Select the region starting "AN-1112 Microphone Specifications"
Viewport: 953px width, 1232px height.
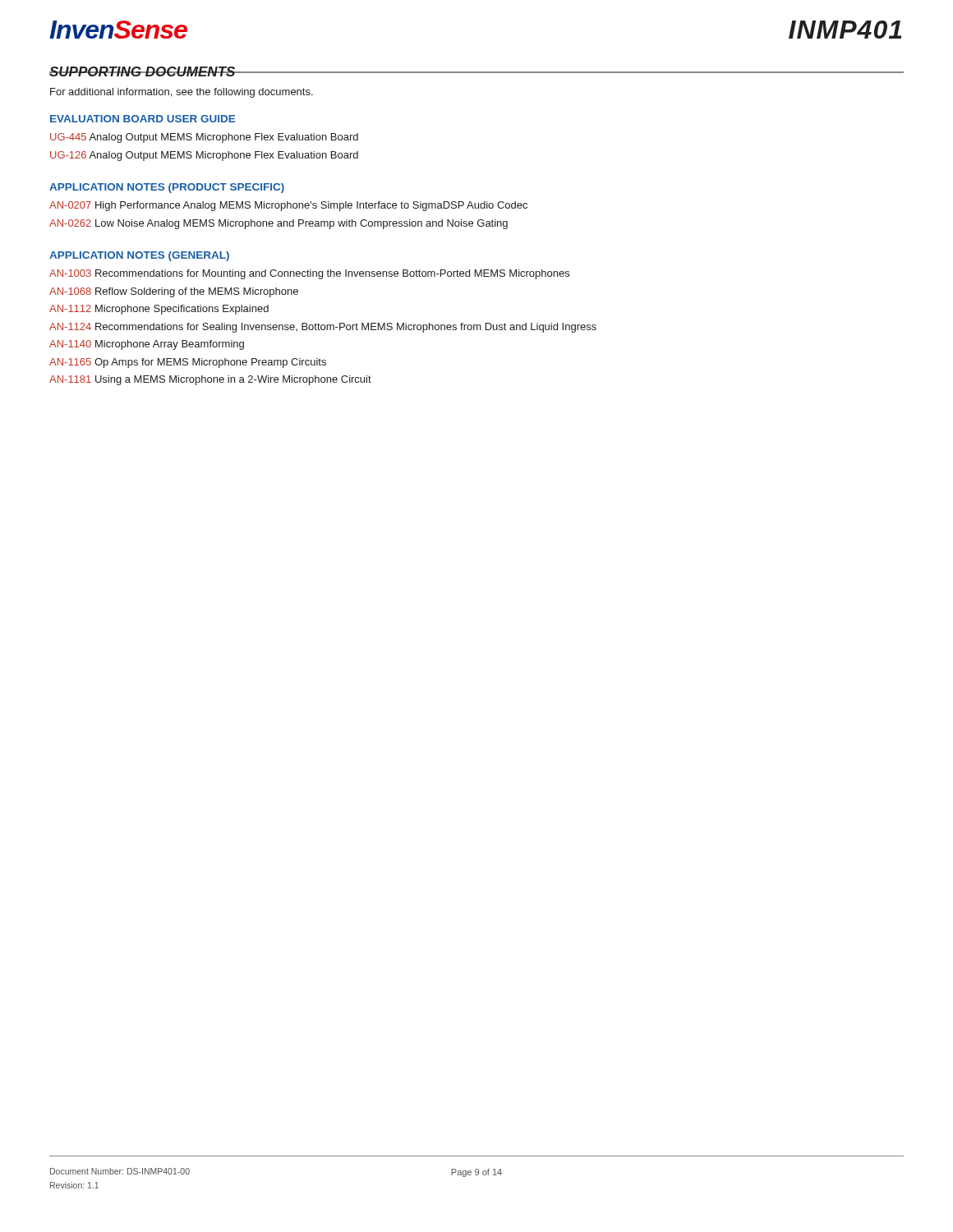pos(159,308)
